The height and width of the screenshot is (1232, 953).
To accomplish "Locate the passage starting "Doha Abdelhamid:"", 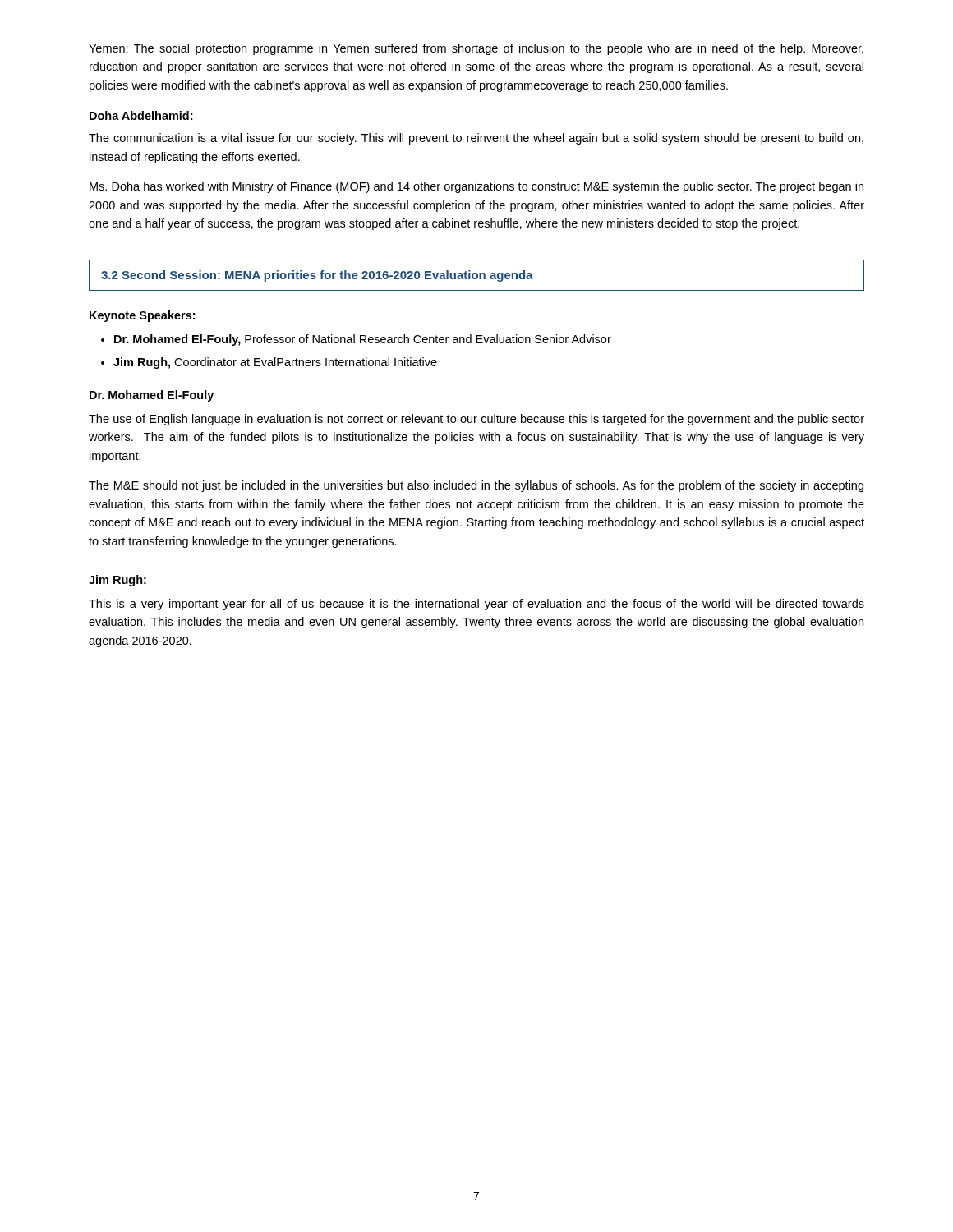I will coord(141,116).
